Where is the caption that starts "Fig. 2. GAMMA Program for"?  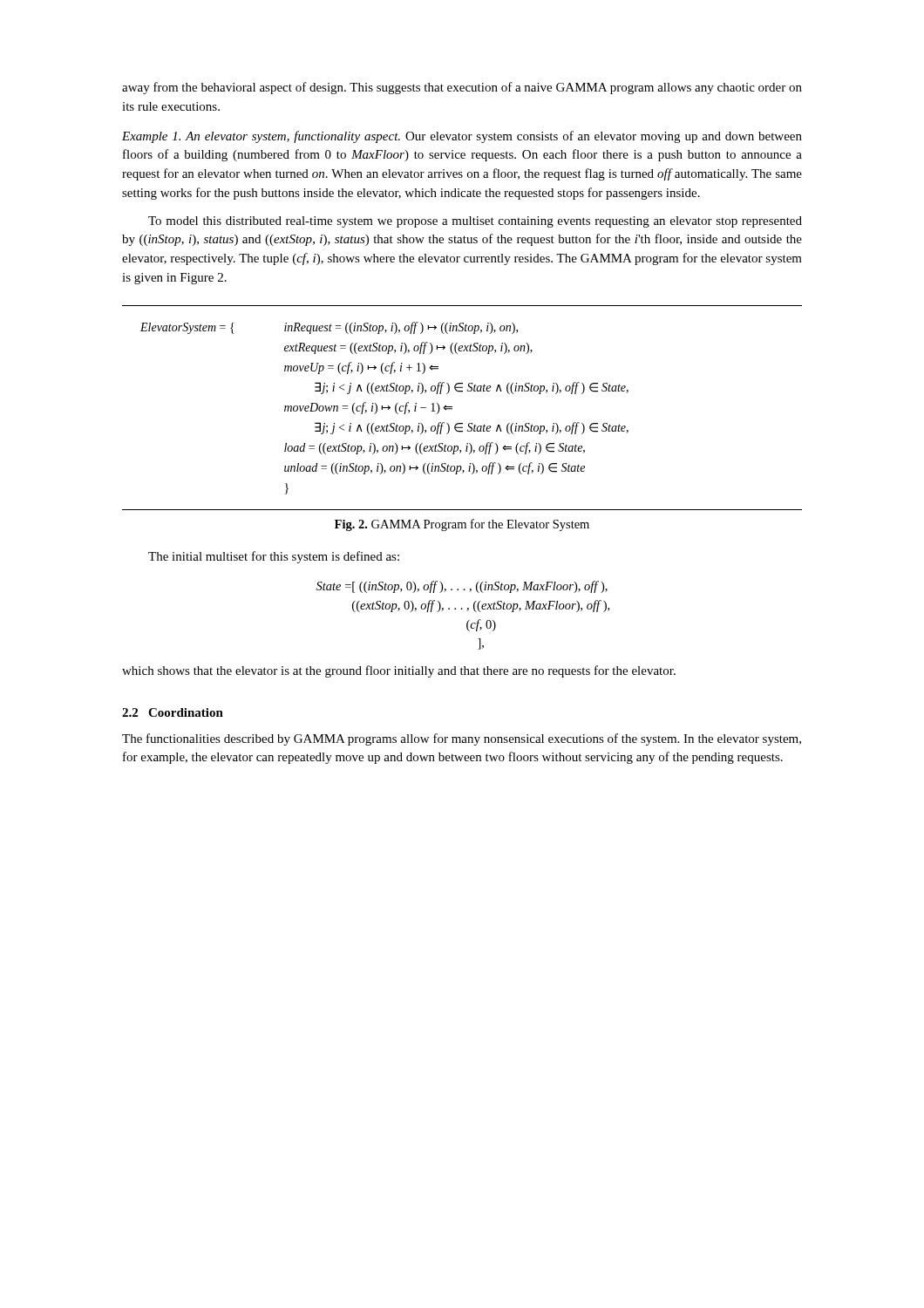pyautogui.click(x=462, y=524)
